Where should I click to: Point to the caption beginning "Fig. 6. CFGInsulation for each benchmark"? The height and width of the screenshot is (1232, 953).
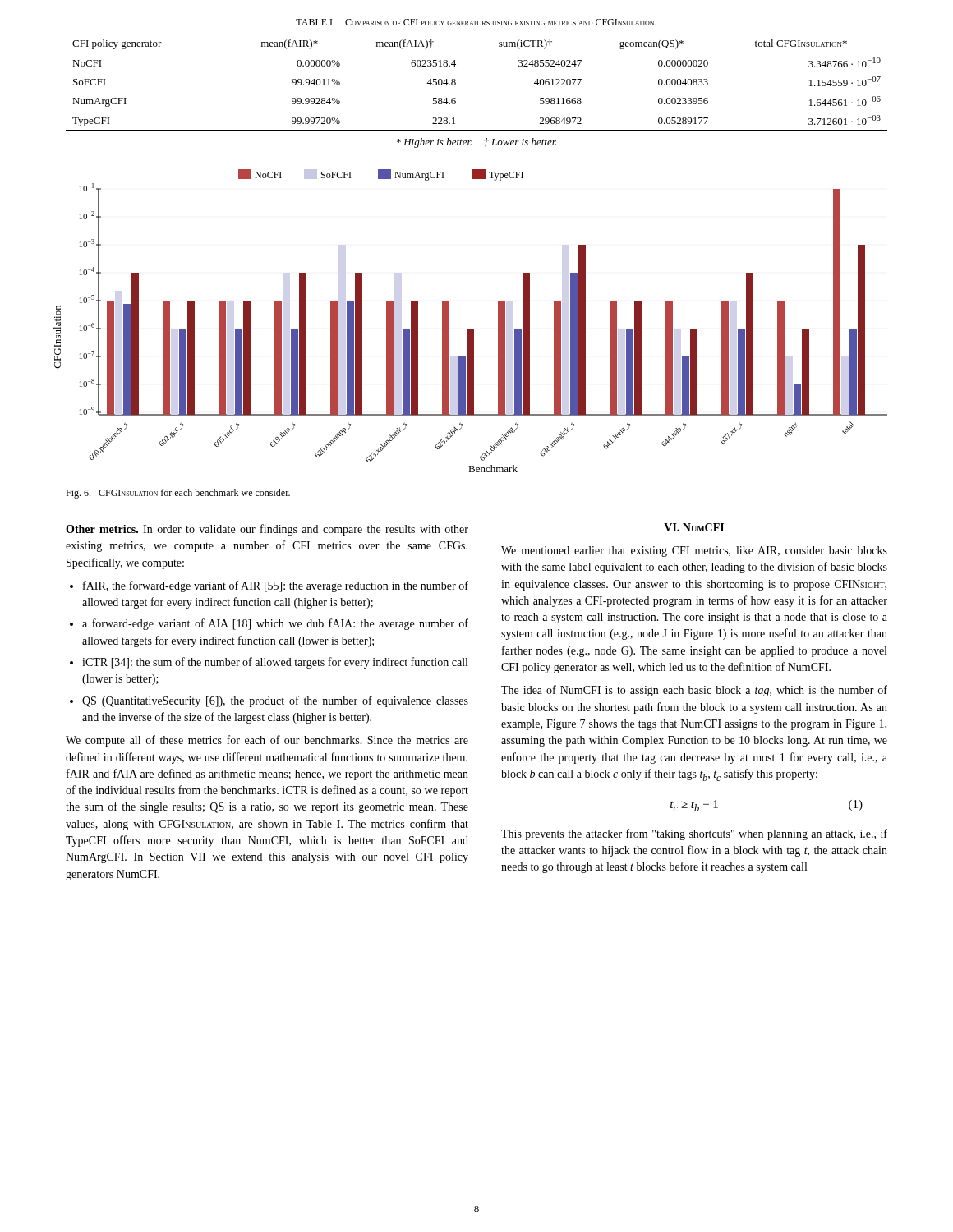point(178,493)
